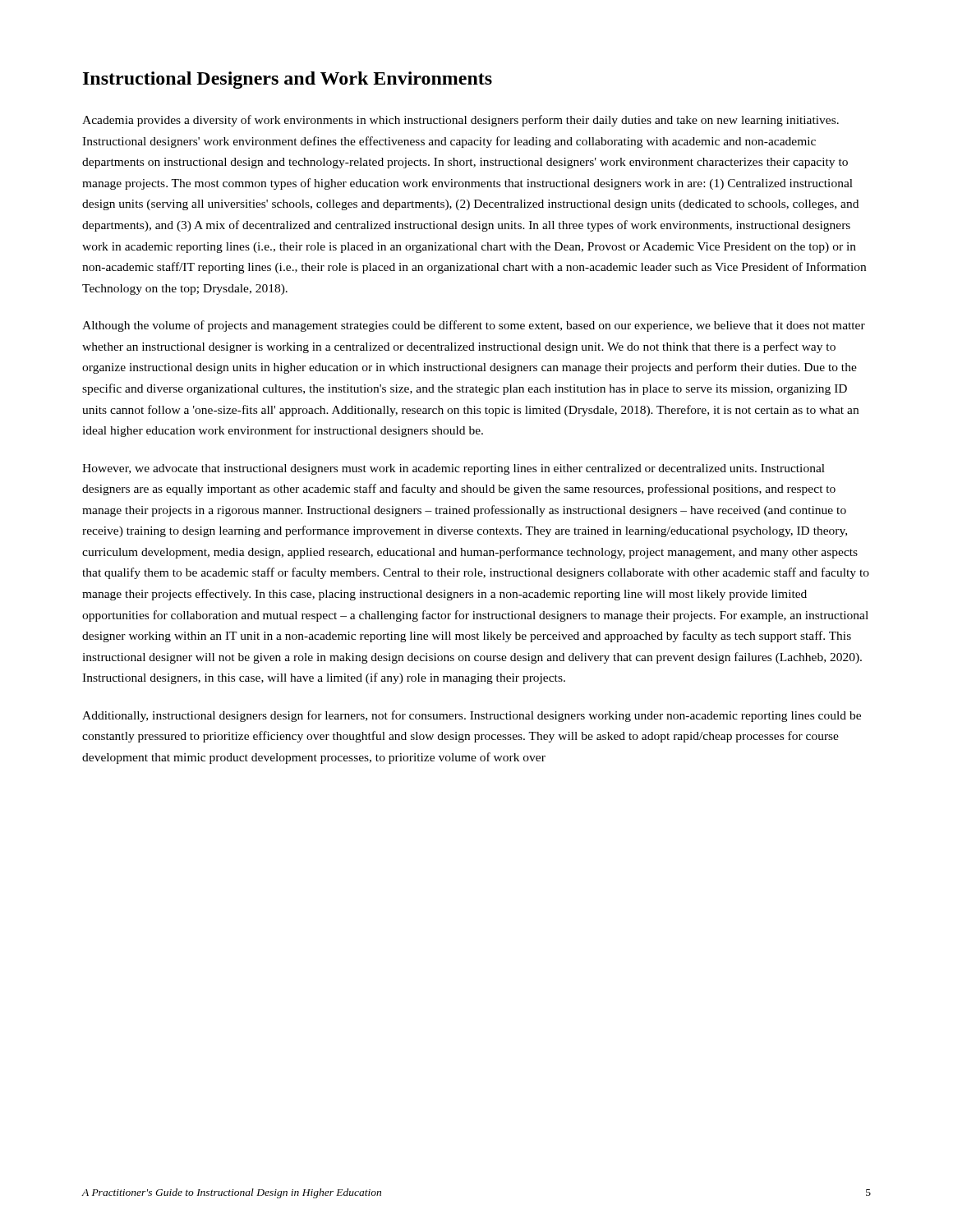Locate the block of text that opens with "However, we advocate that instructional designers"
This screenshot has height=1232, width=953.
[x=476, y=573]
